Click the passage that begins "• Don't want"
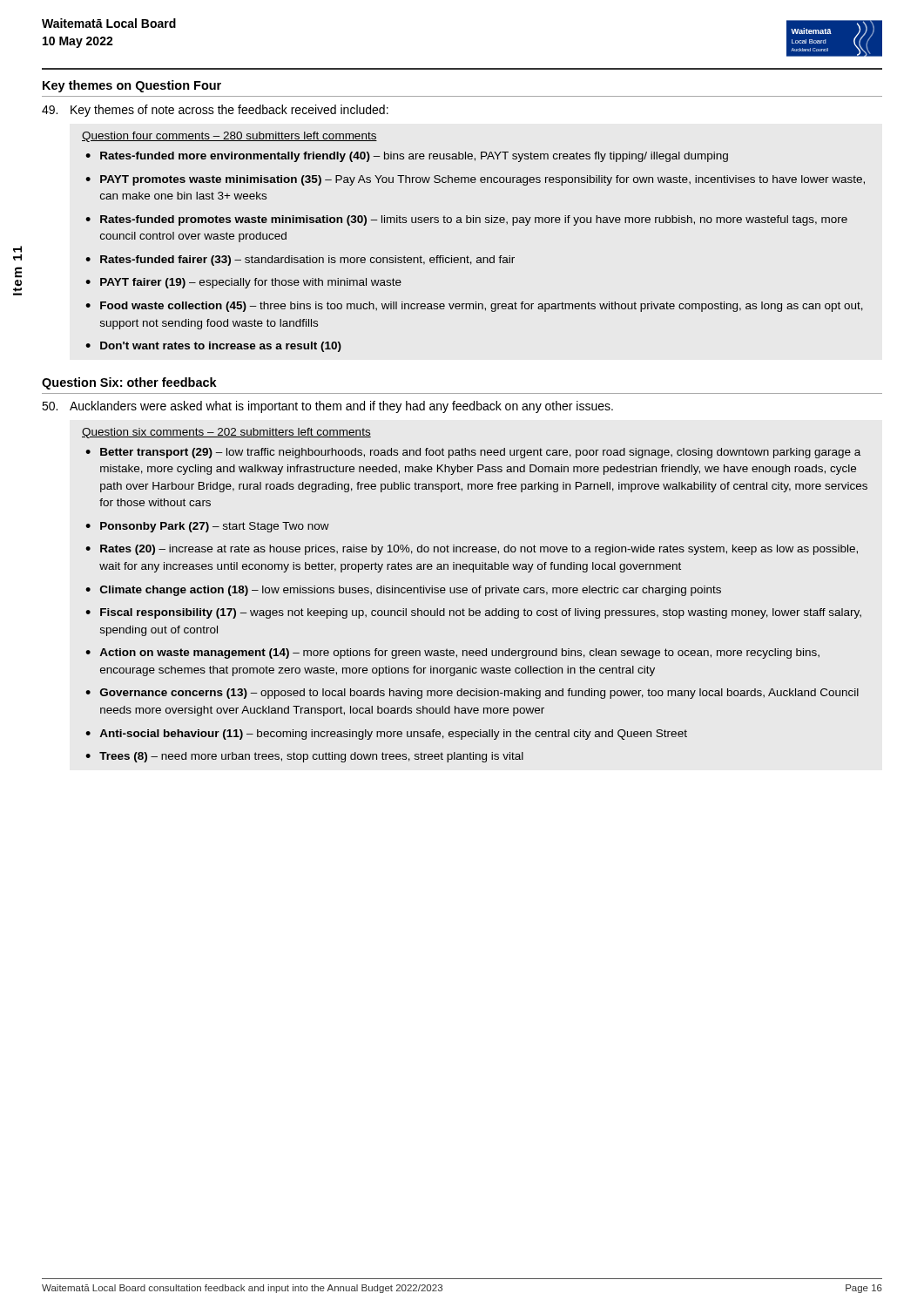This screenshot has width=924, height=1307. point(213,347)
